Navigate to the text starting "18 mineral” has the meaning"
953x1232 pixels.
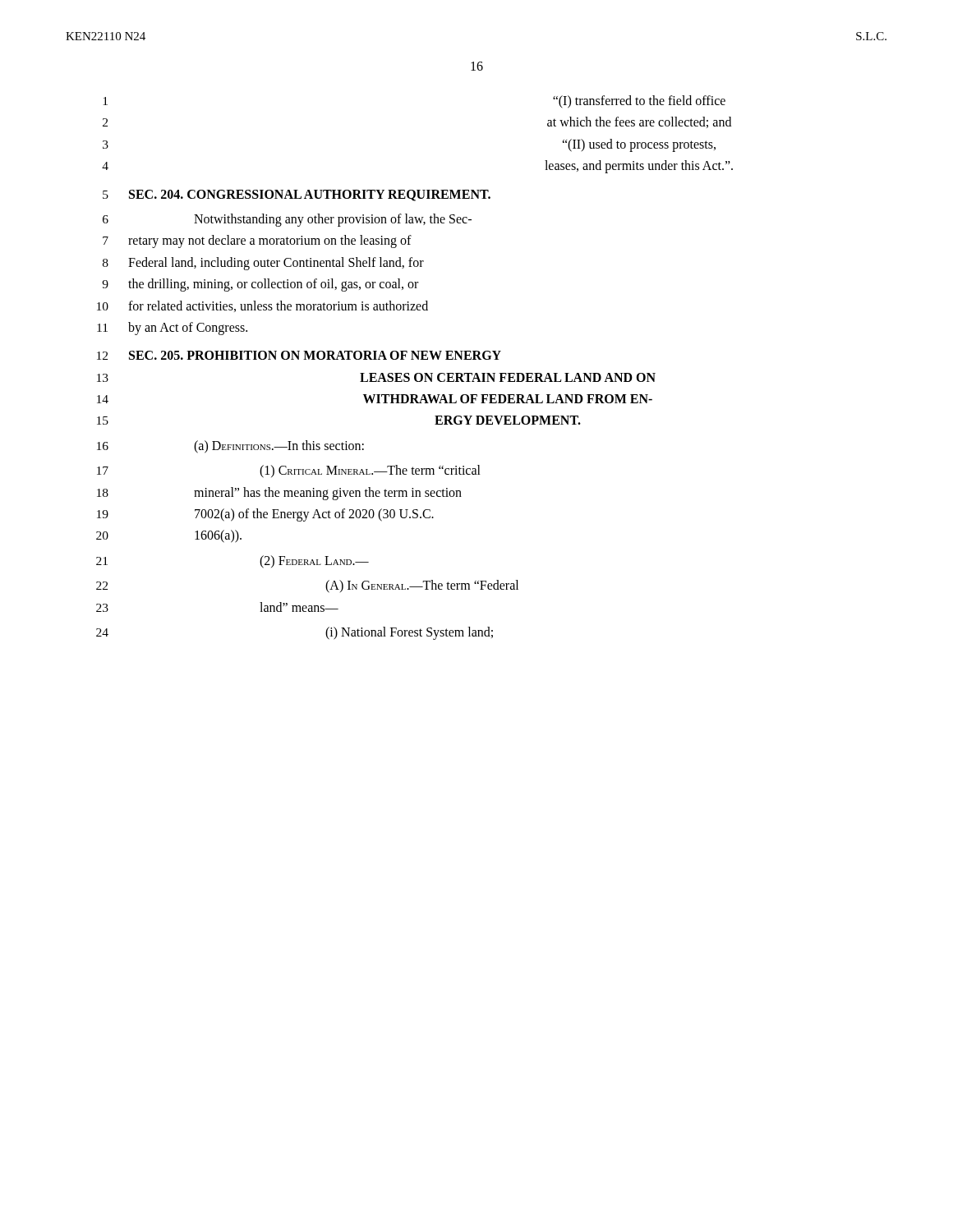tap(279, 494)
